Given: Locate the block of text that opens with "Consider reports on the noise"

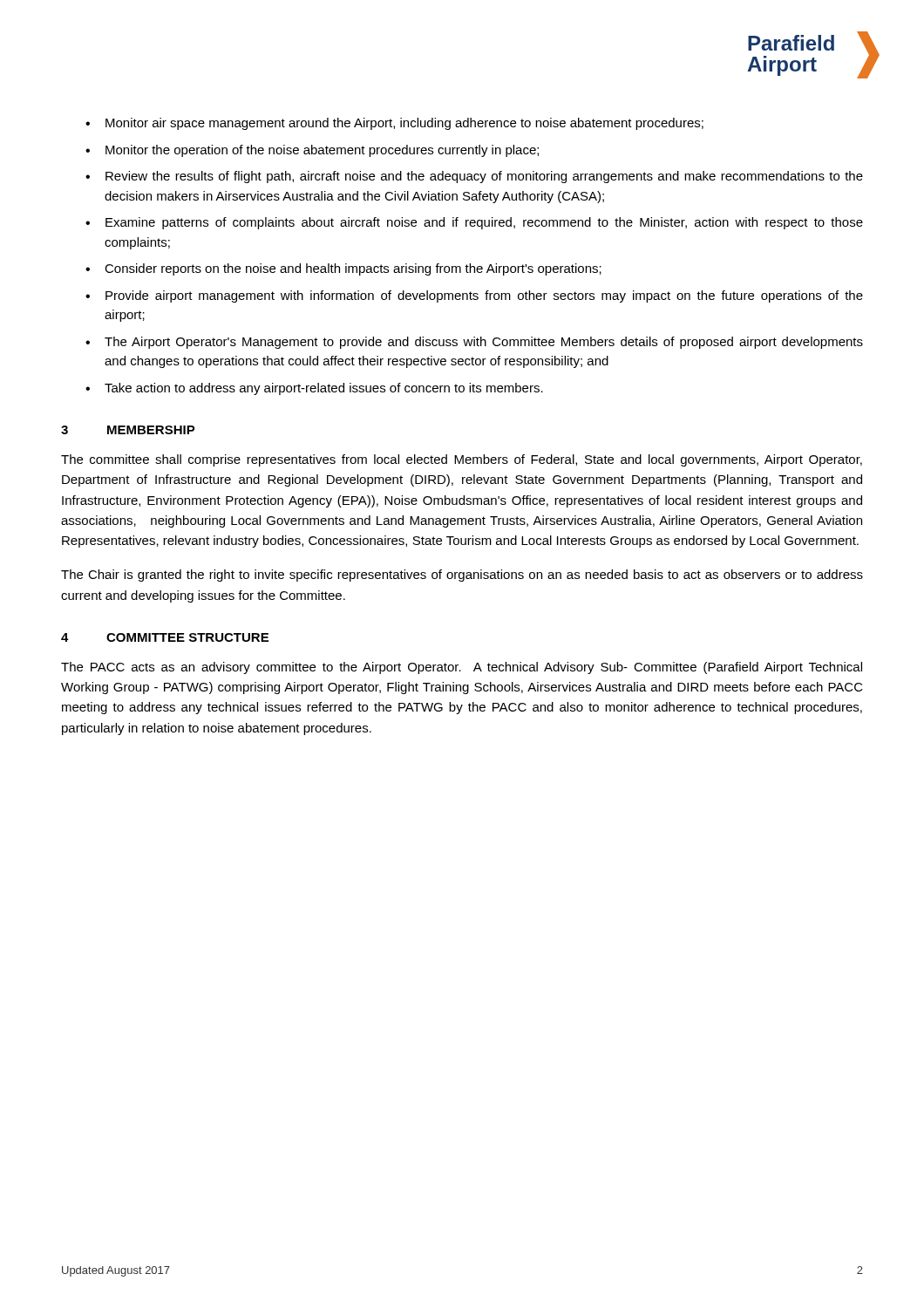Looking at the screenshot, I should point(353,268).
